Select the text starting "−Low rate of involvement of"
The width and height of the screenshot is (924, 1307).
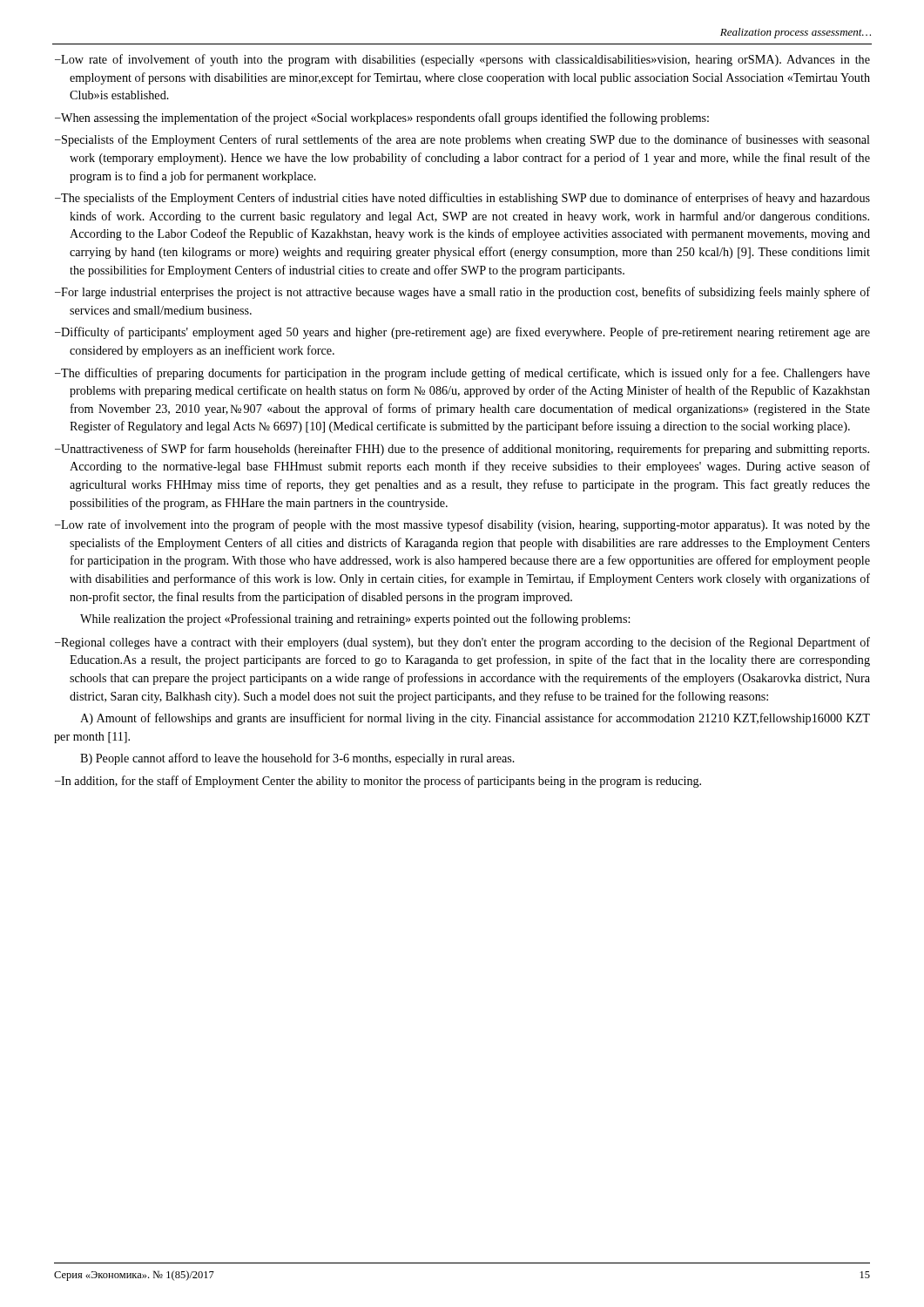click(x=462, y=78)
